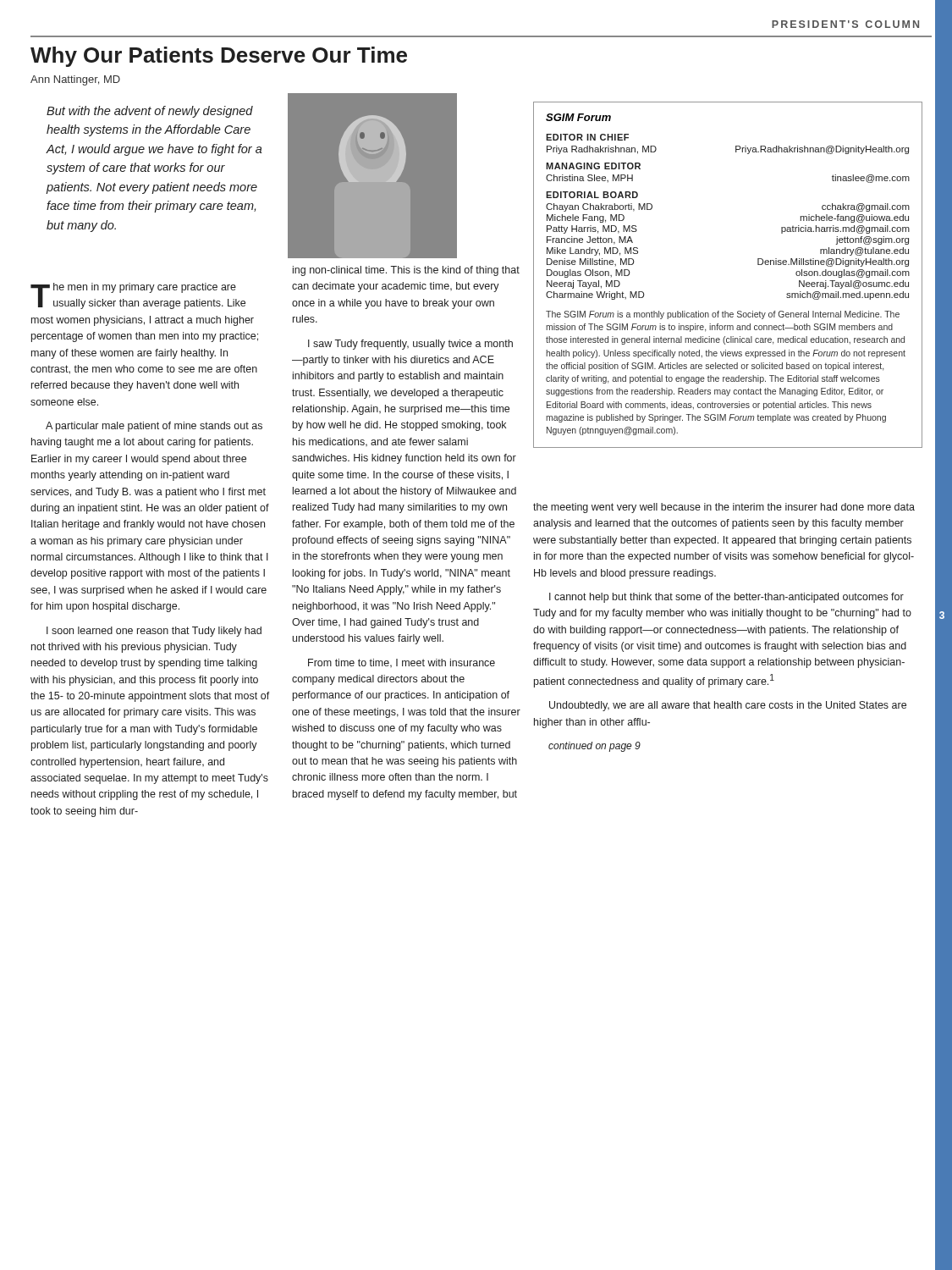Screen dimensions: 1270x952
Task: Select the text block that says "But with the advent of newly designed health"
Action: tap(154, 168)
